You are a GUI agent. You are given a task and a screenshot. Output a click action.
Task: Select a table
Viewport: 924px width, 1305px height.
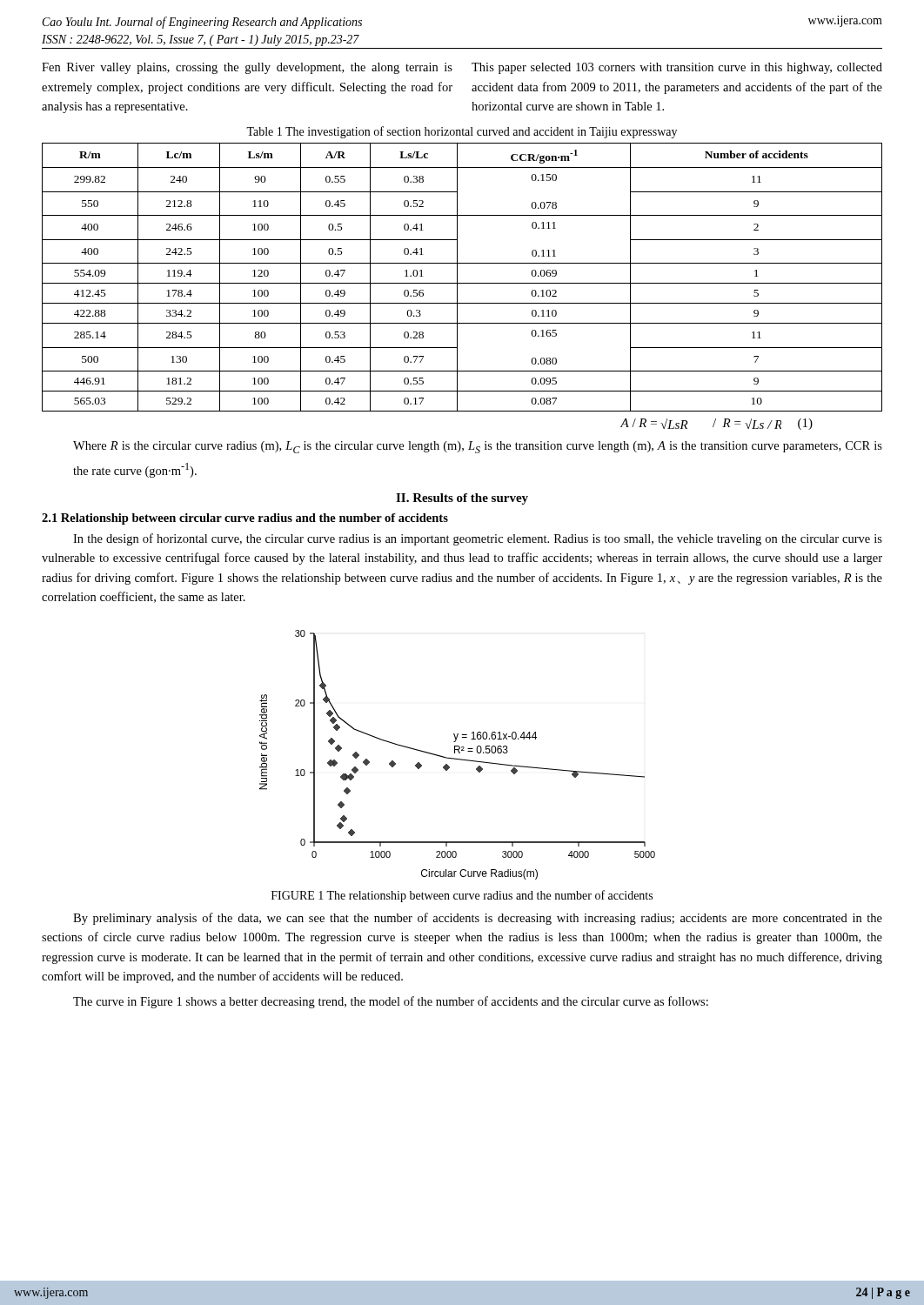(462, 277)
